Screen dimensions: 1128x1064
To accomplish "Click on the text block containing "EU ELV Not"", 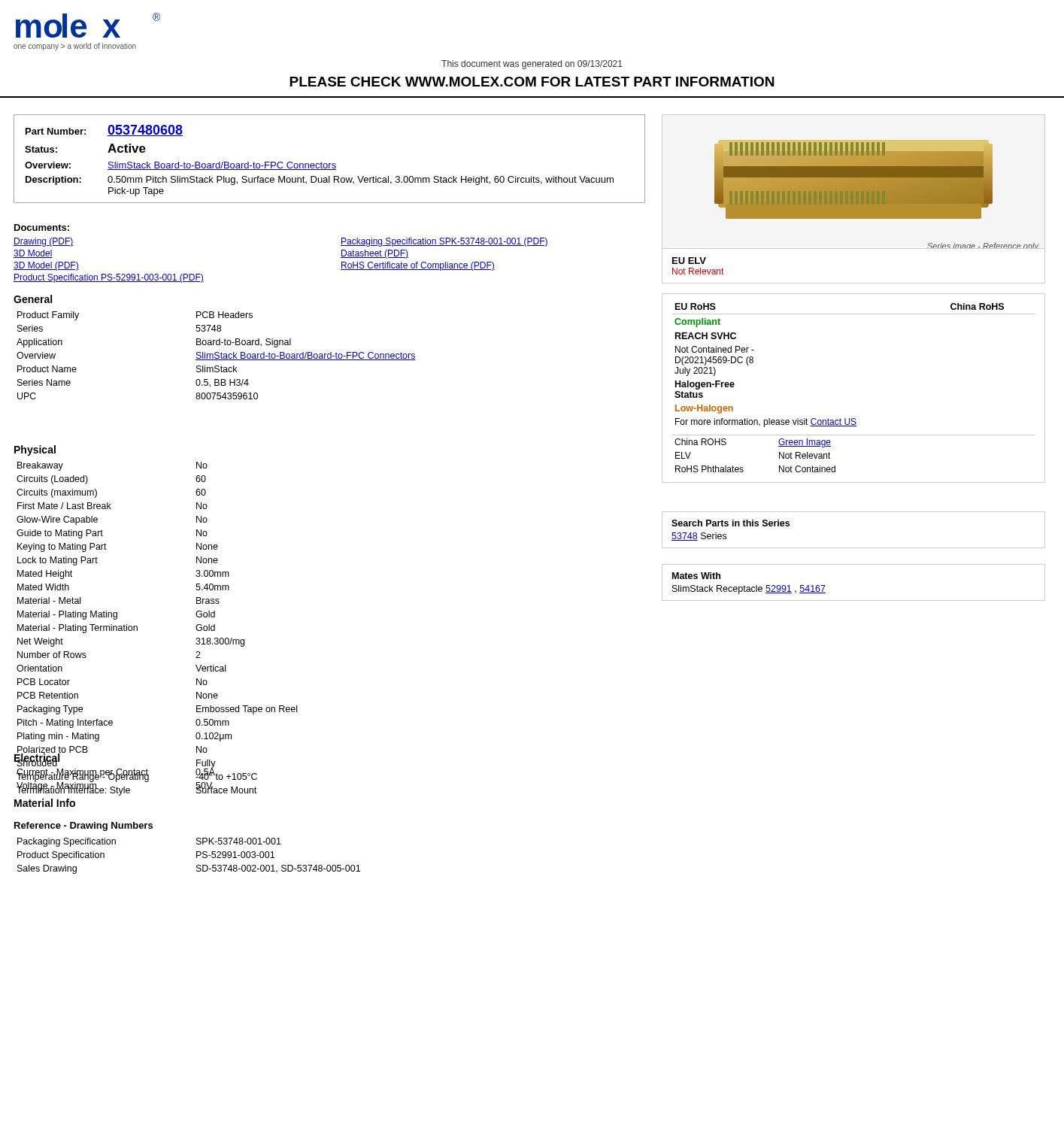I will [853, 266].
